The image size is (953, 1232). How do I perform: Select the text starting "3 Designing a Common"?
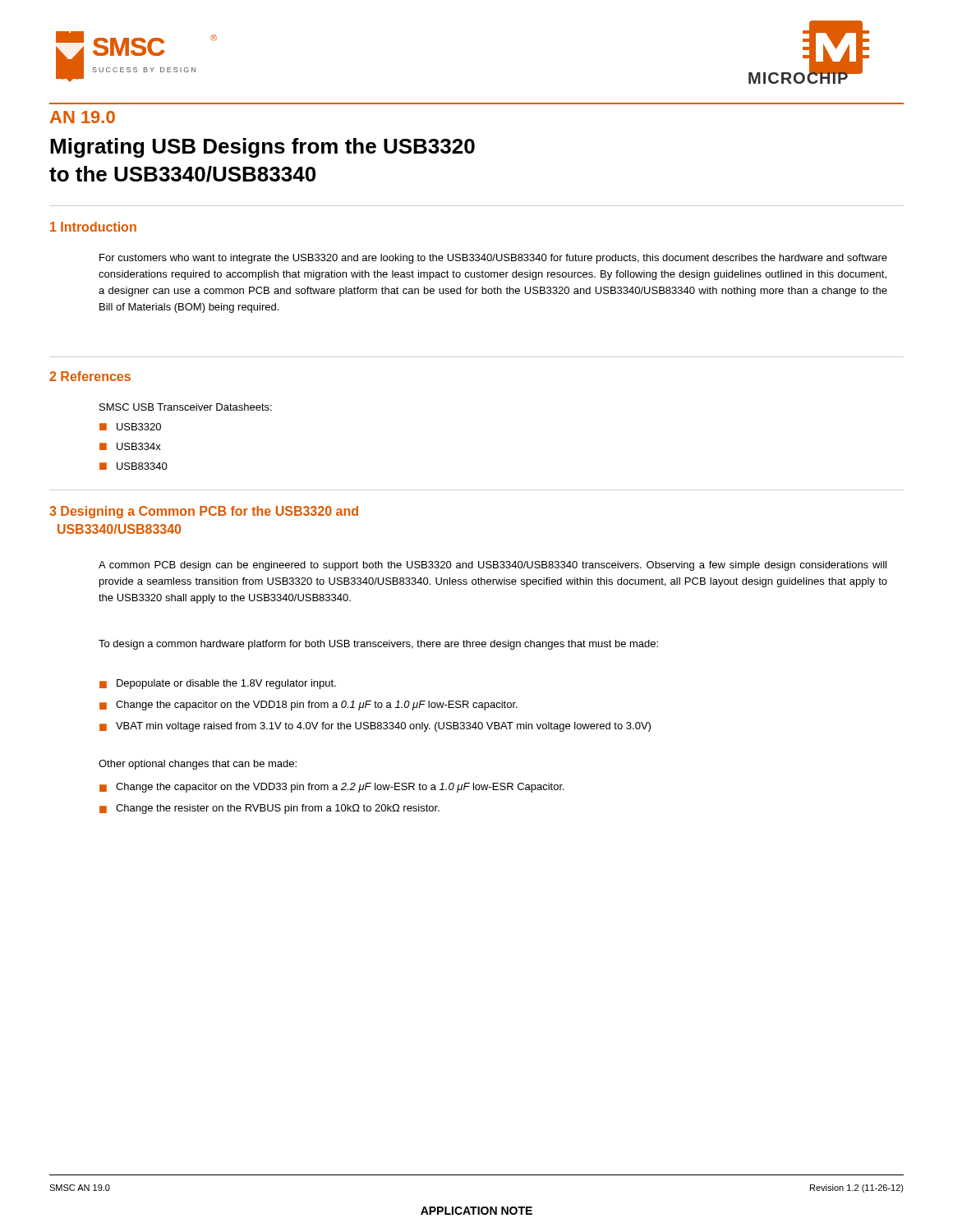(x=204, y=520)
